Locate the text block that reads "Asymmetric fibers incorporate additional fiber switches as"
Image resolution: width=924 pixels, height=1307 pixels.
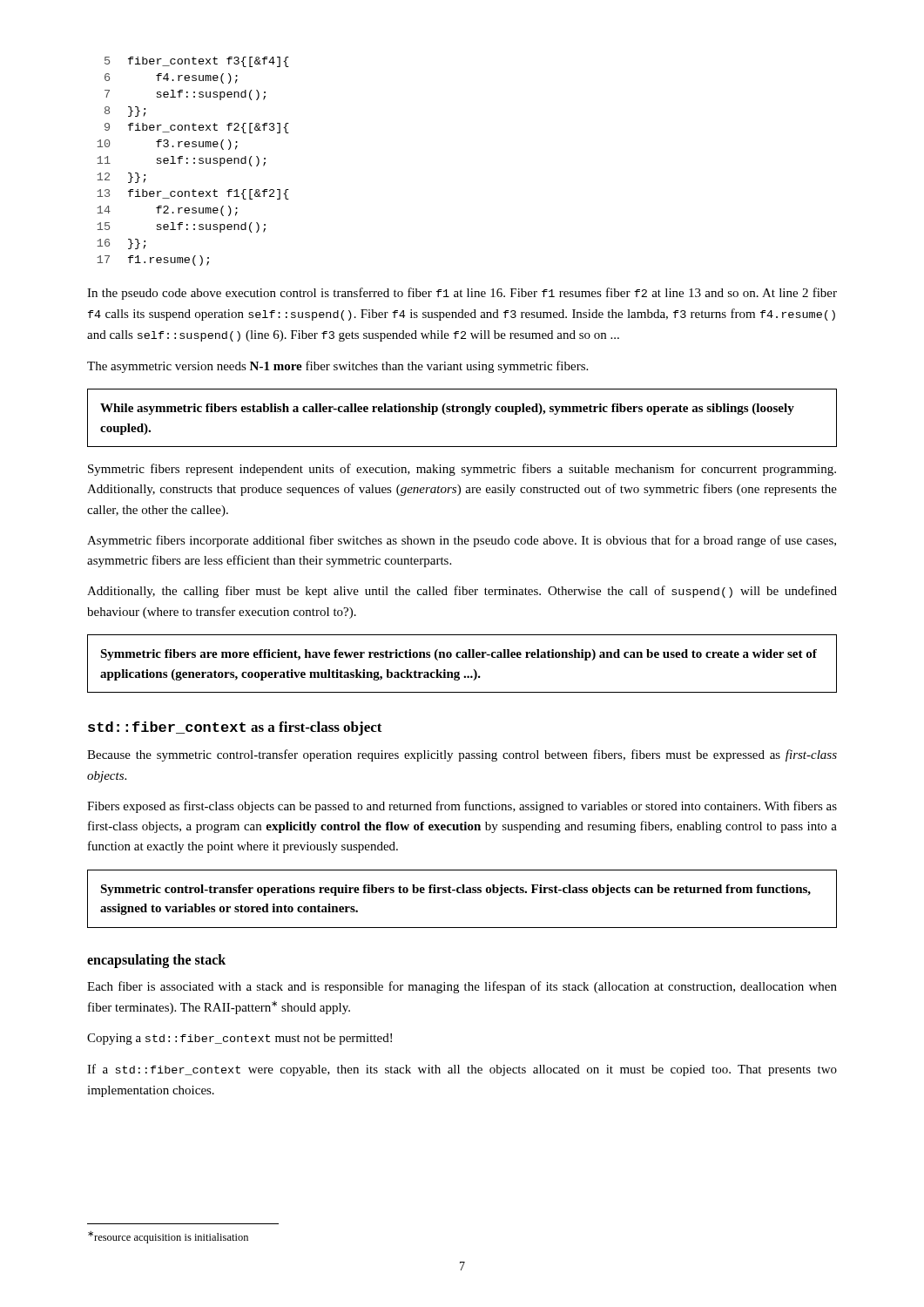462,550
